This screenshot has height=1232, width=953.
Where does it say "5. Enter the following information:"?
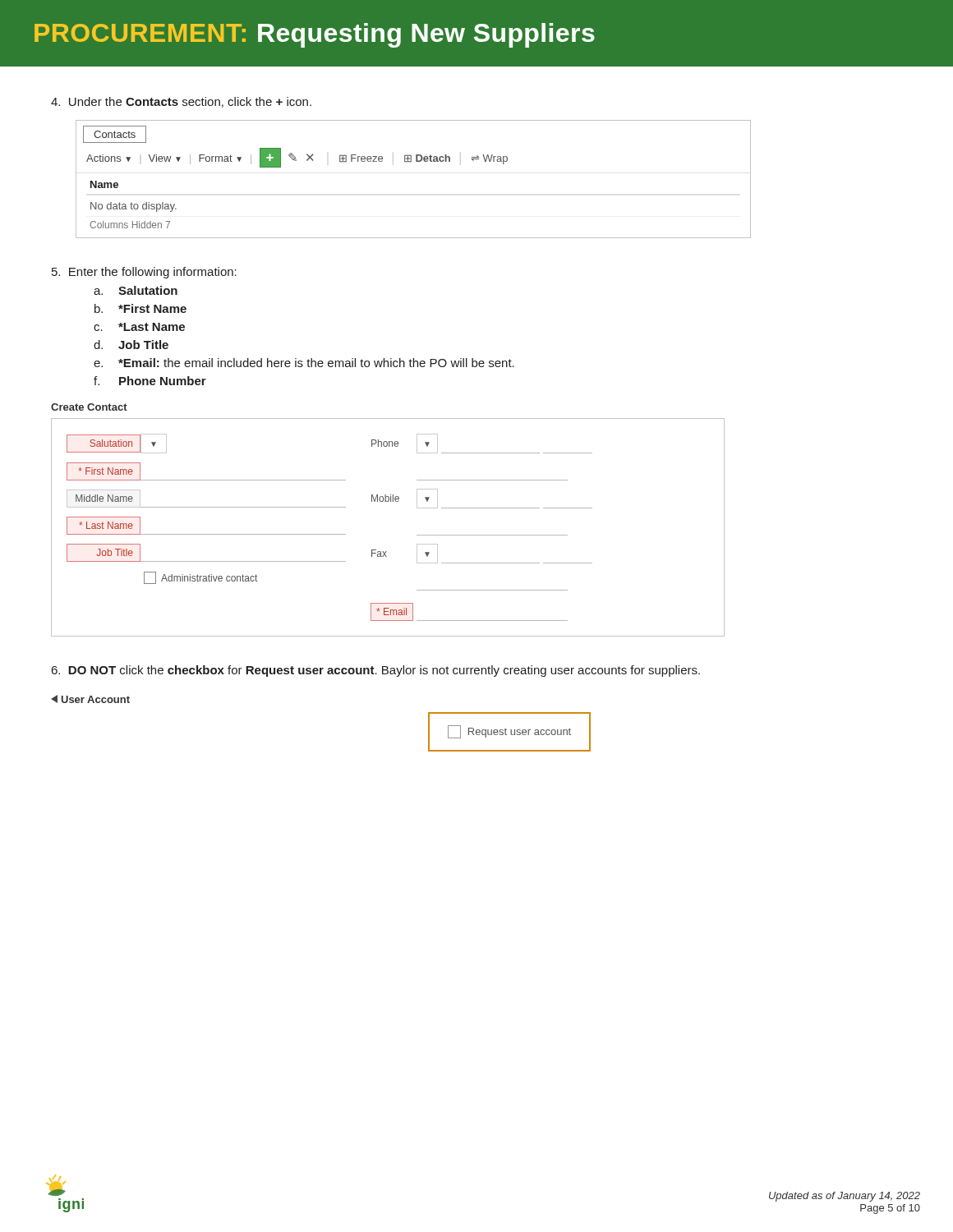tap(144, 271)
